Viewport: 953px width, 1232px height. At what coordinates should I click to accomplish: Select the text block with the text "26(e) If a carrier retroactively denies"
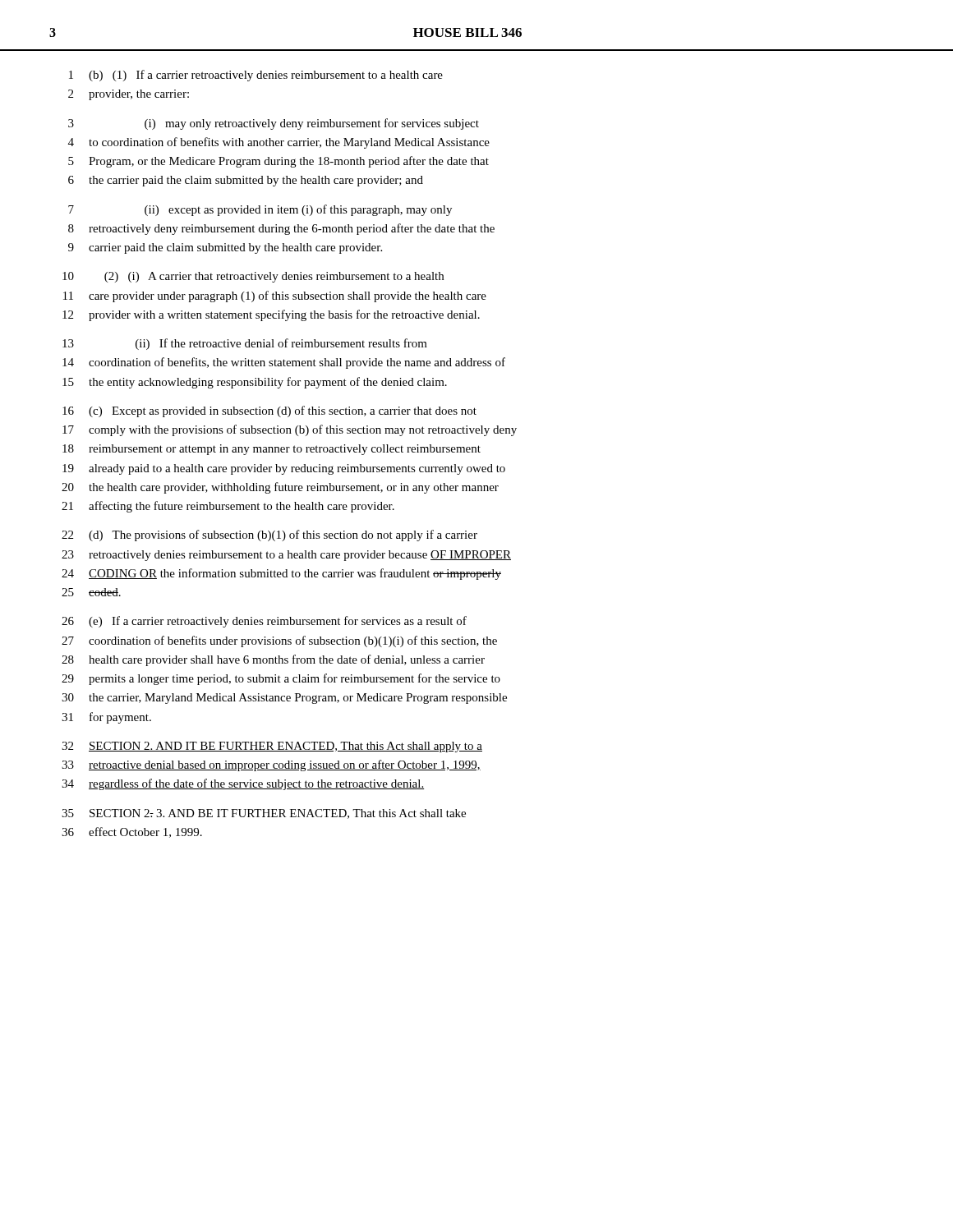point(476,669)
